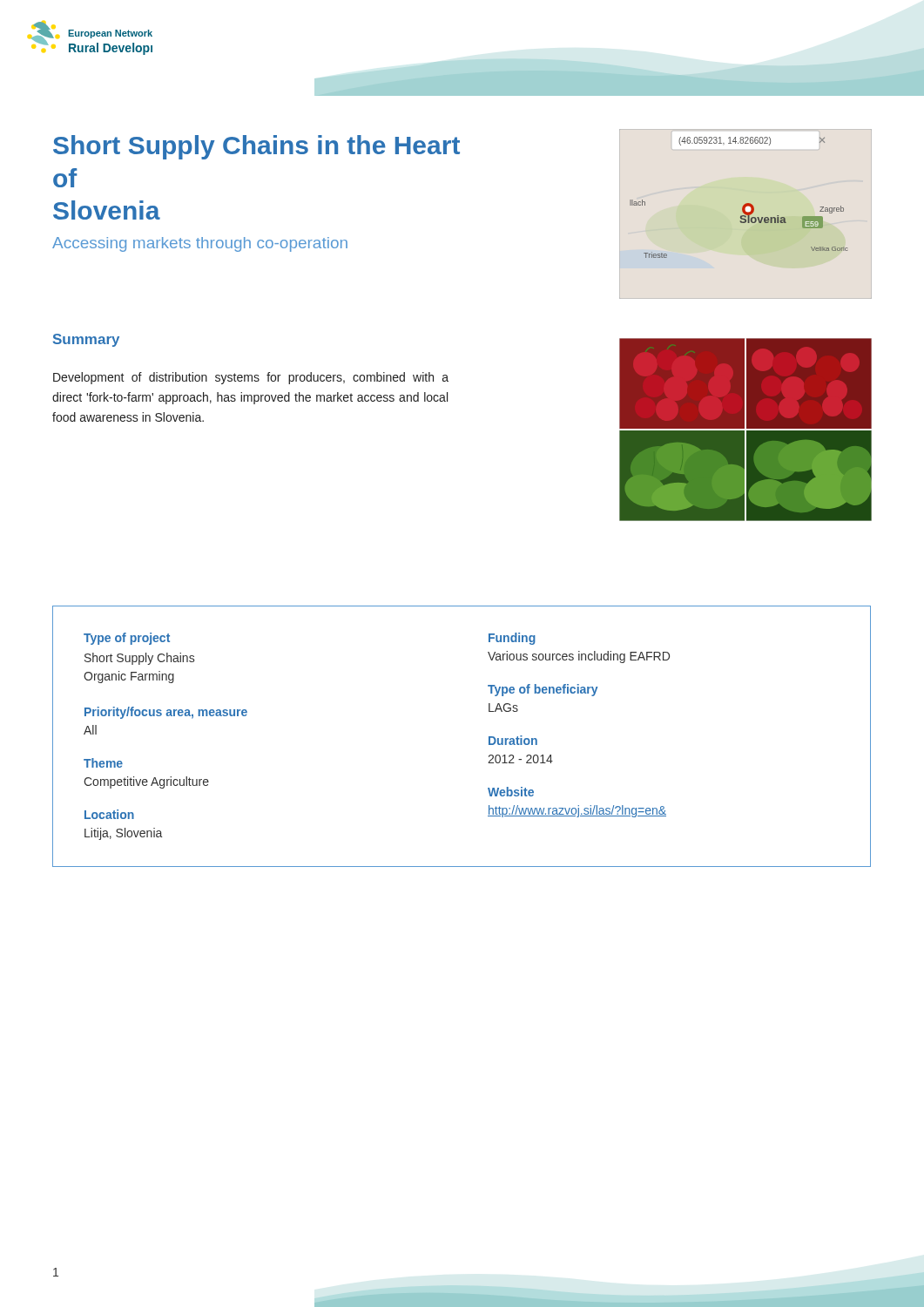The width and height of the screenshot is (924, 1307).
Task: Point to "Accessing markets through co-operation"
Action: [200, 243]
